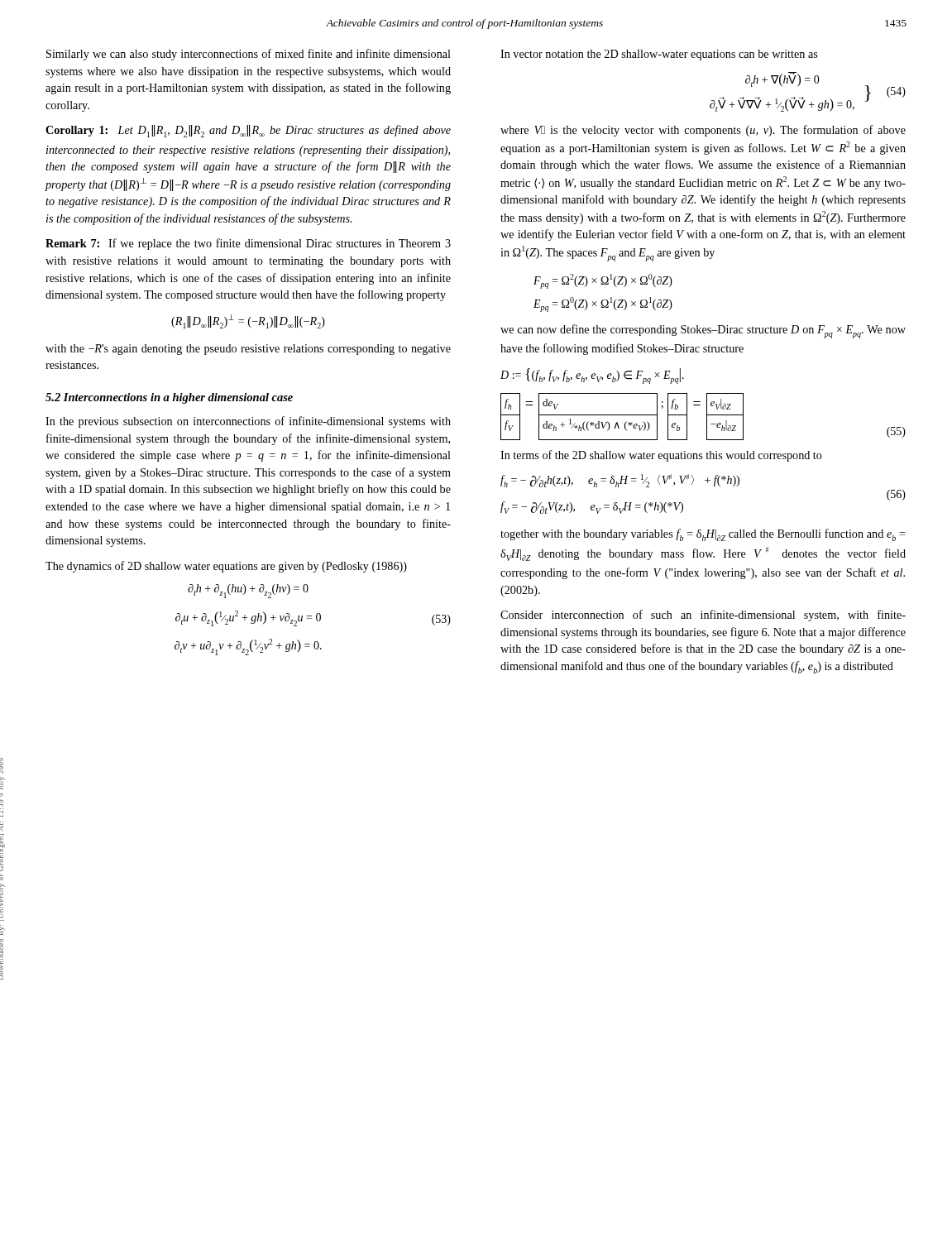The width and height of the screenshot is (952, 1241).
Task: Point to the element starting "D := {(fh, fV, fb, eh,"
Action: (x=703, y=402)
